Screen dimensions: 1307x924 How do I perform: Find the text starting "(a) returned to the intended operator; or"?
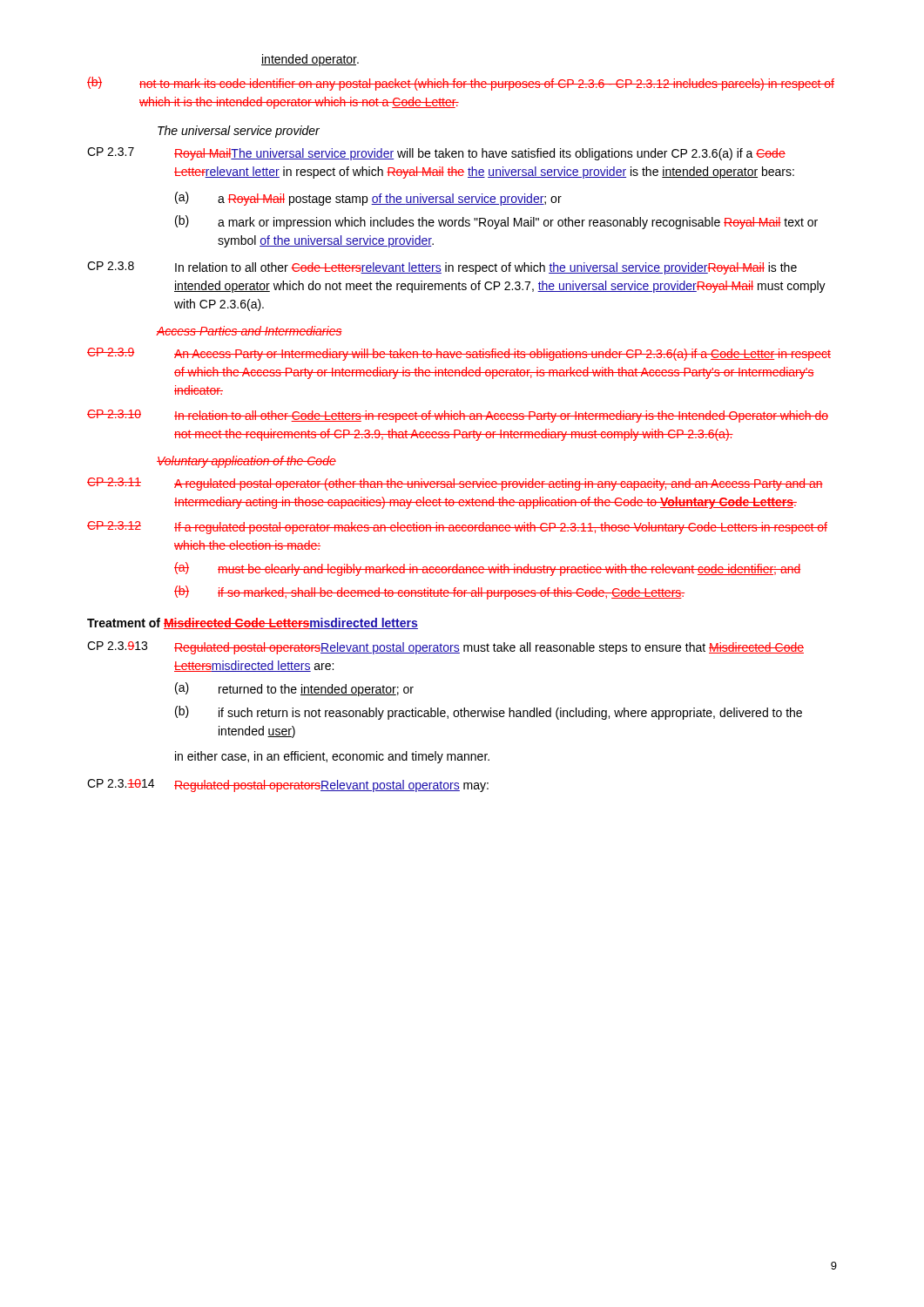coord(294,689)
